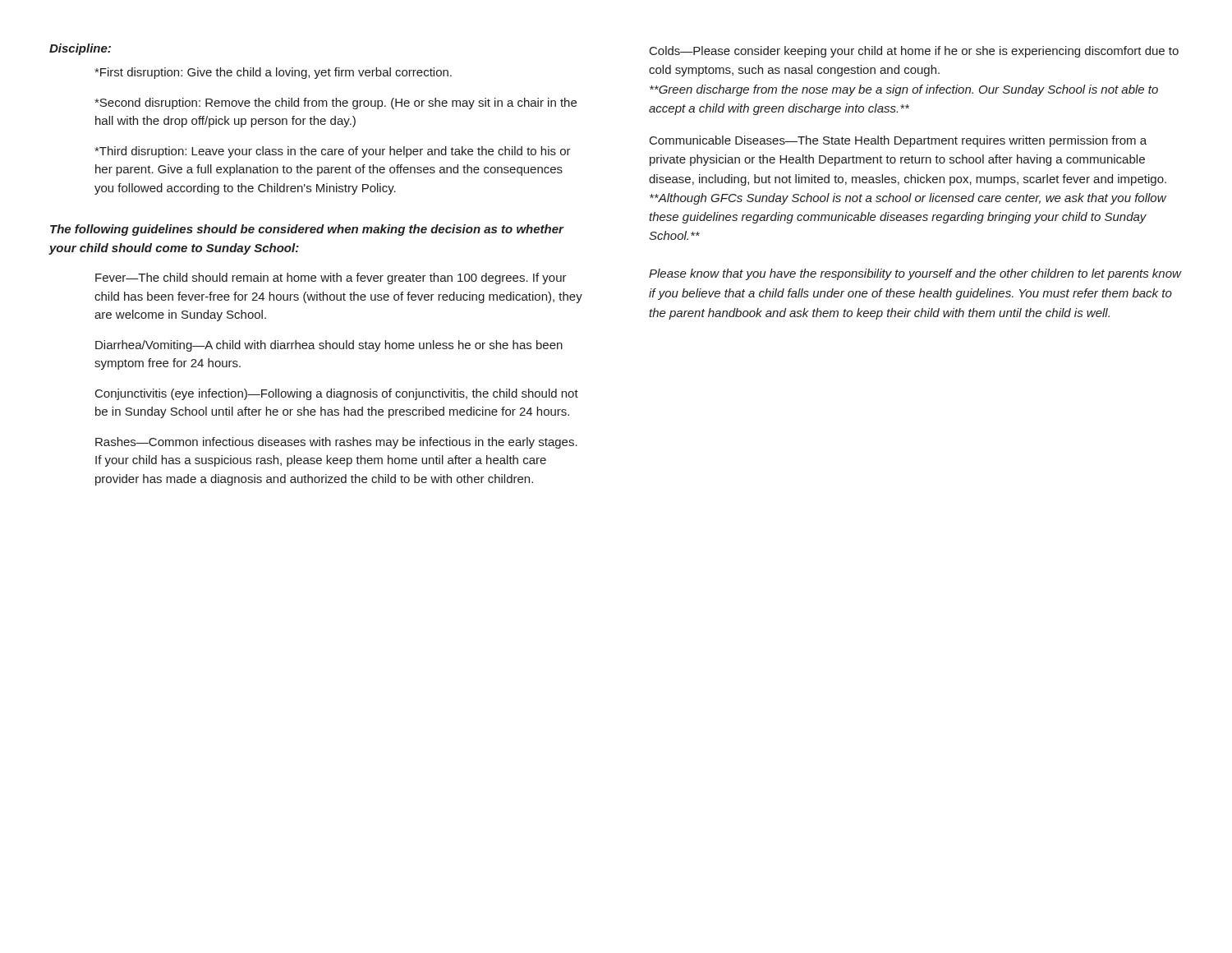
Task: Point to the region starting "*Second disruption: Remove the child from the group."
Action: [336, 111]
